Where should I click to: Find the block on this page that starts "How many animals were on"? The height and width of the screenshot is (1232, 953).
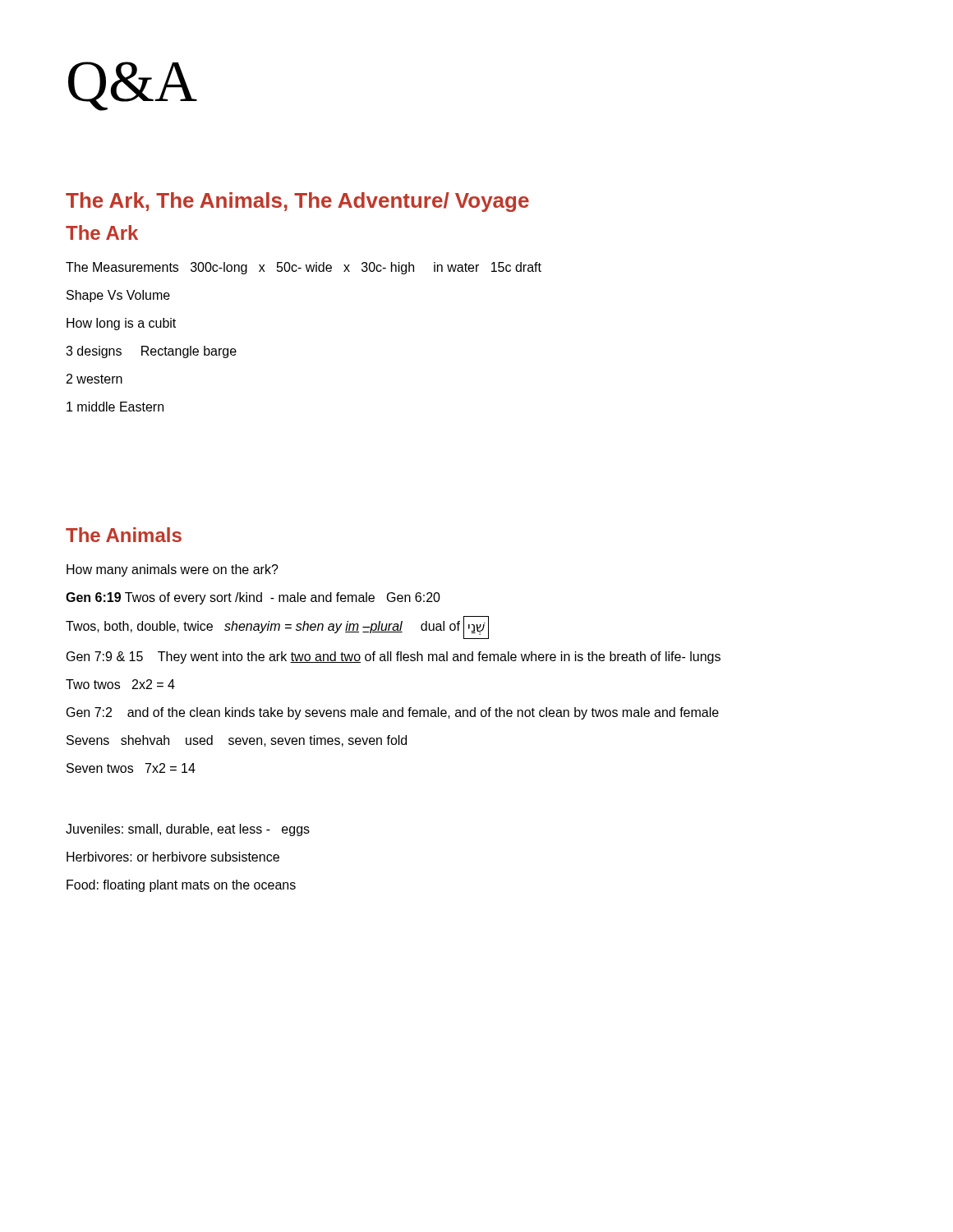(x=173, y=570)
